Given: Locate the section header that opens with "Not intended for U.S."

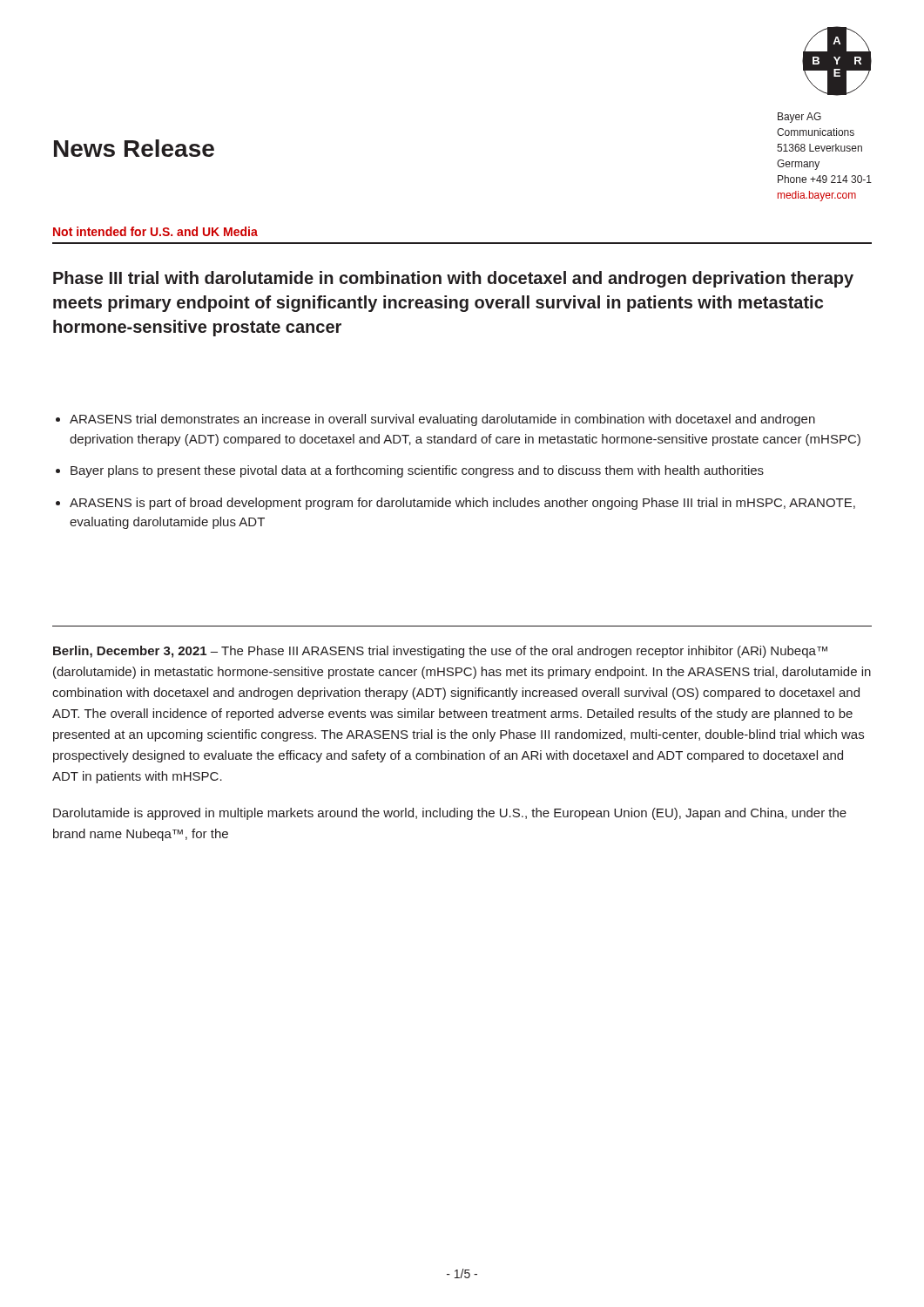Looking at the screenshot, I should coord(462,232).
